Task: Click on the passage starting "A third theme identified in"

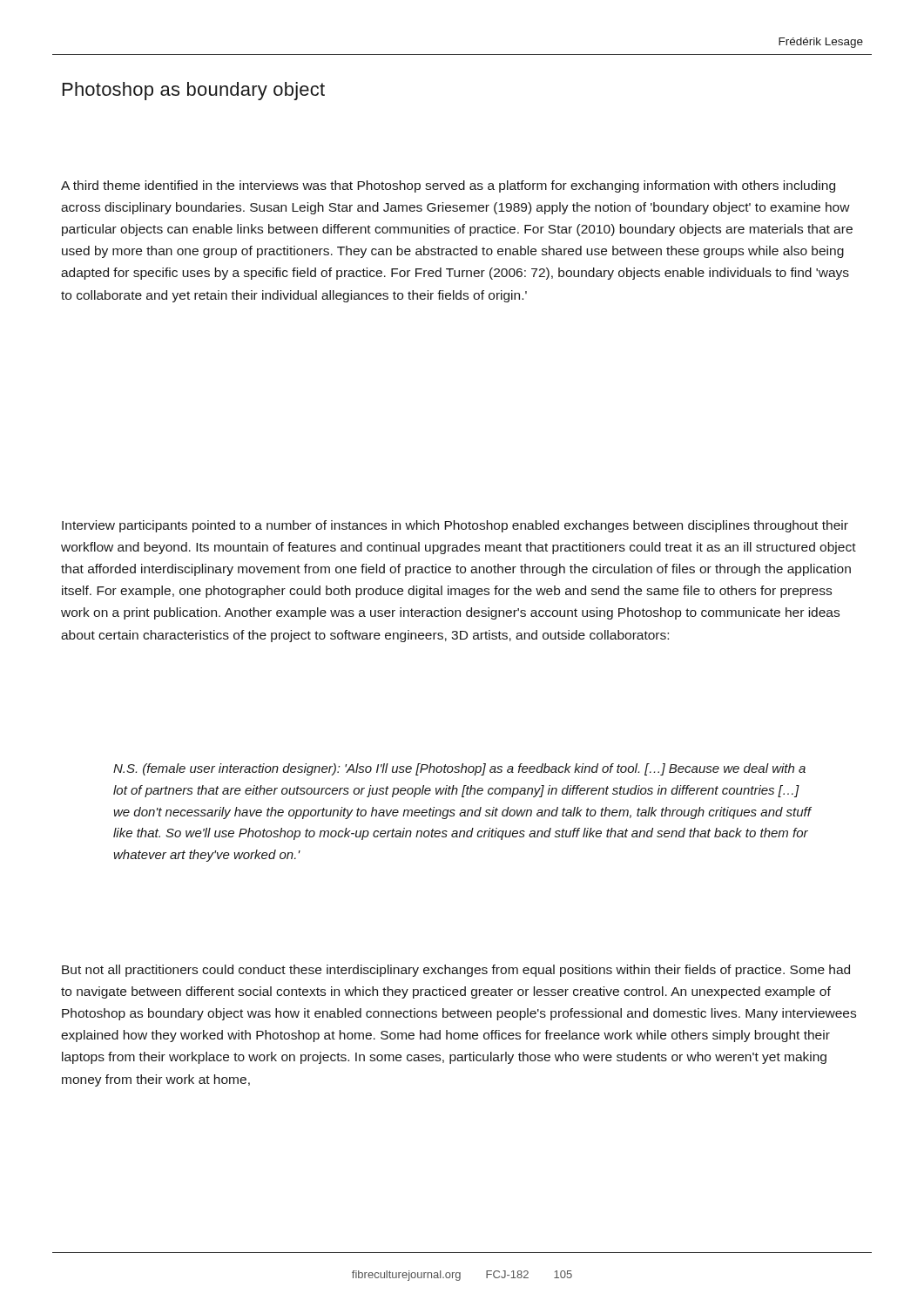Action: click(462, 240)
